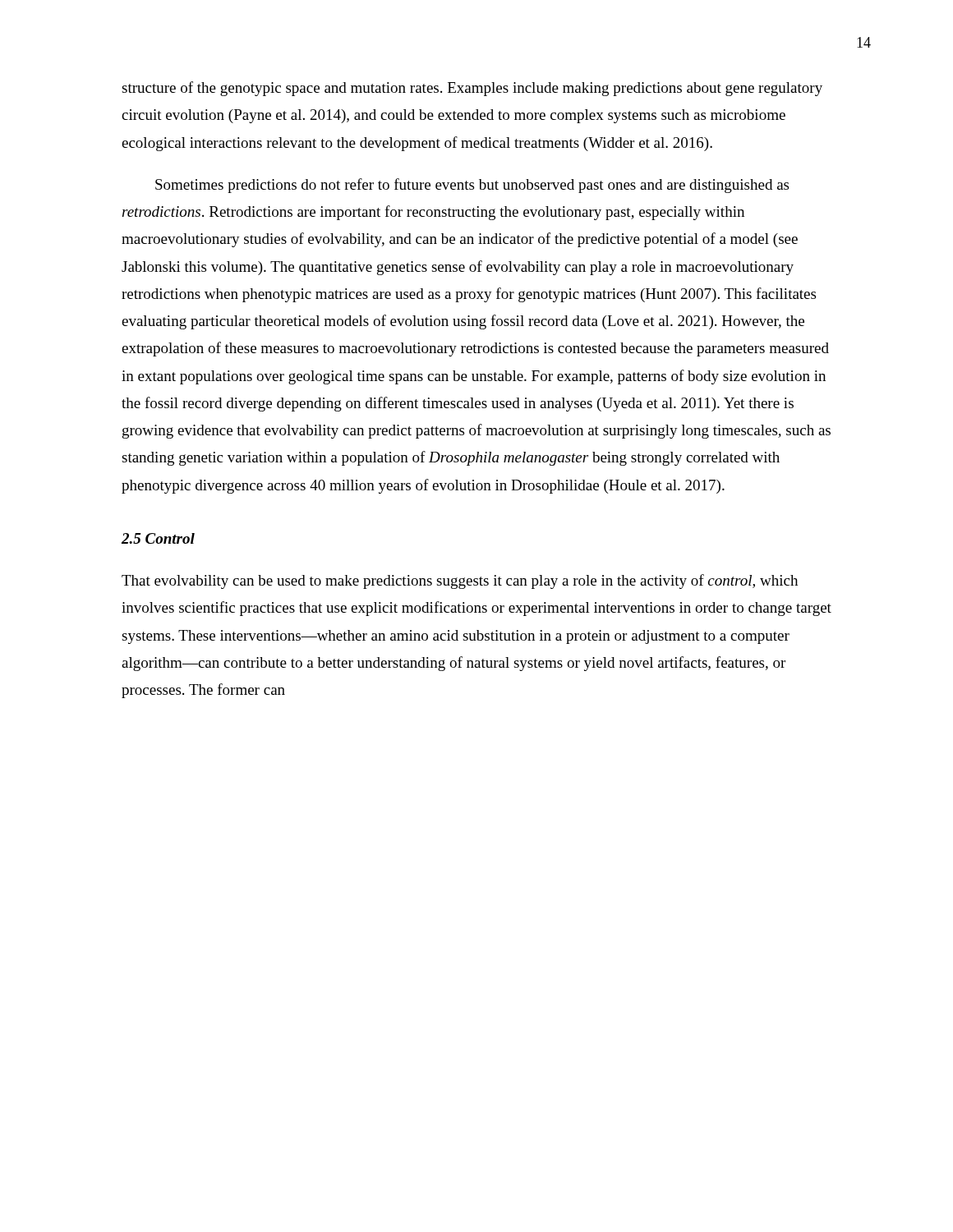This screenshot has width=953, height=1232.
Task: Select the element starting "structure of the genotypic space and mutation rates."
Action: [476, 115]
